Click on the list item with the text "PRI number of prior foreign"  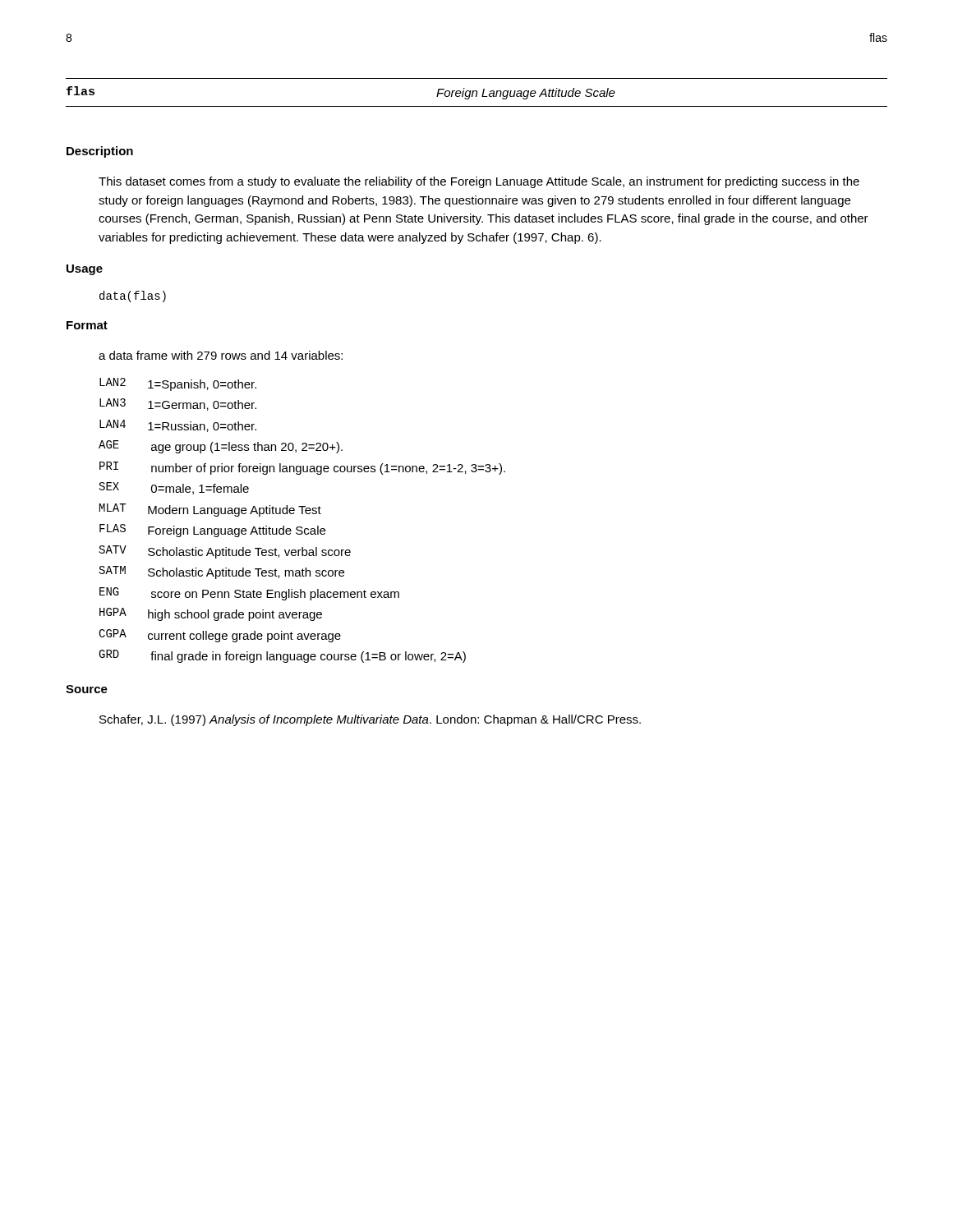click(x=302, y=468)
